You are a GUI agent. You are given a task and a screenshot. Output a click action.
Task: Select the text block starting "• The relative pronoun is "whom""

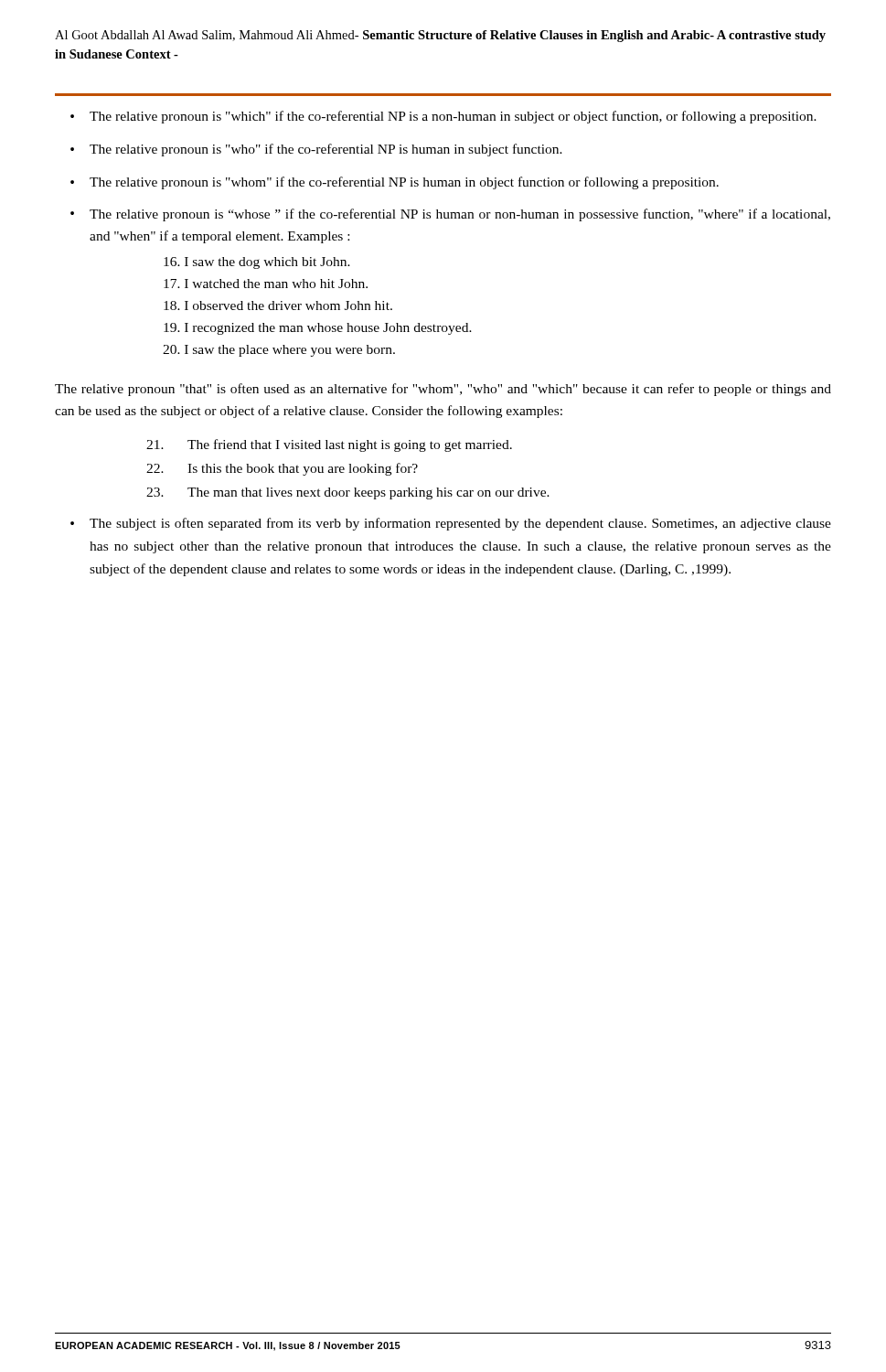coord(443,182)
